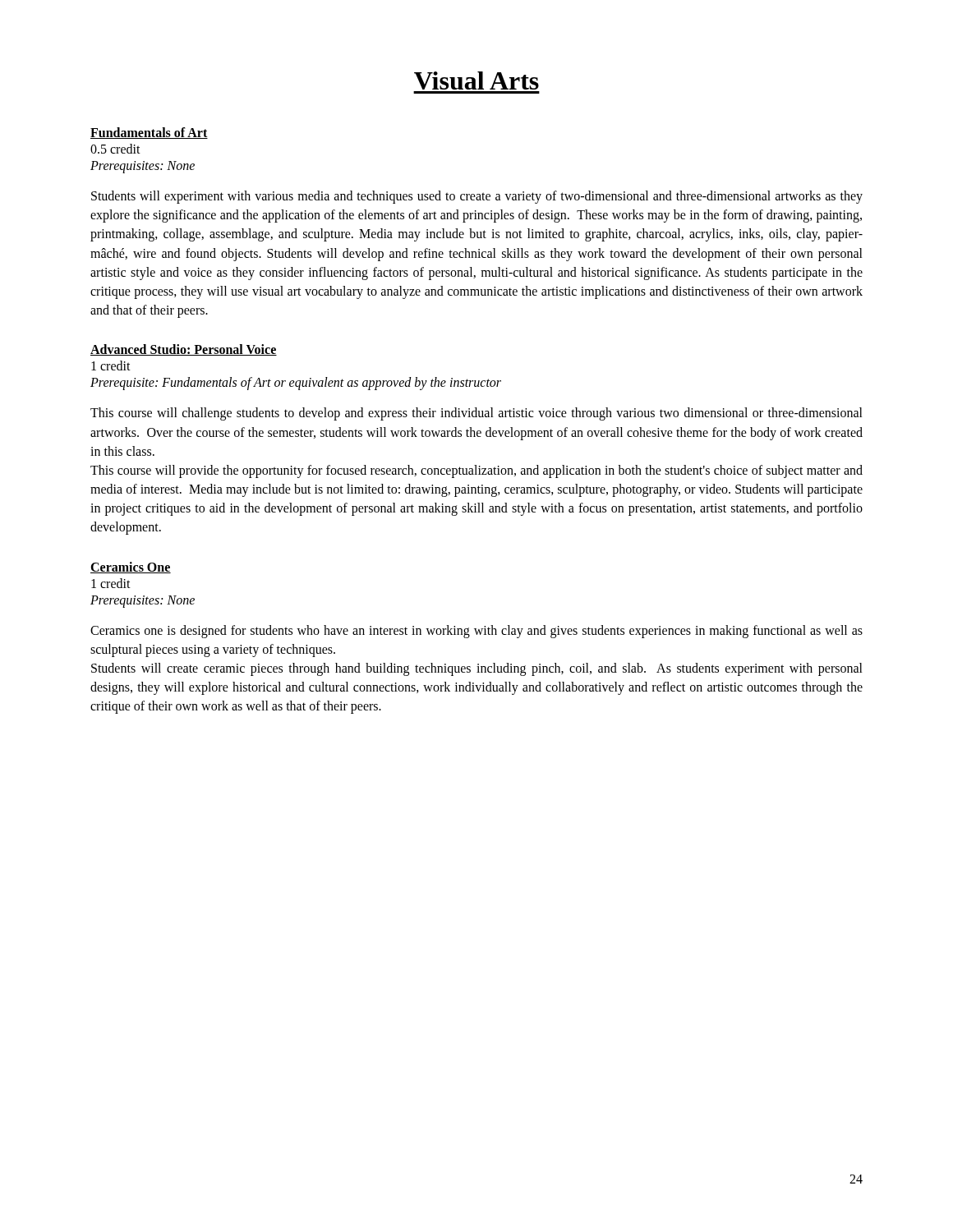The height and width of the screenshot is (1232, 953).
Task: Select the text starting "Visual Arts"
Action: point(476,80)
